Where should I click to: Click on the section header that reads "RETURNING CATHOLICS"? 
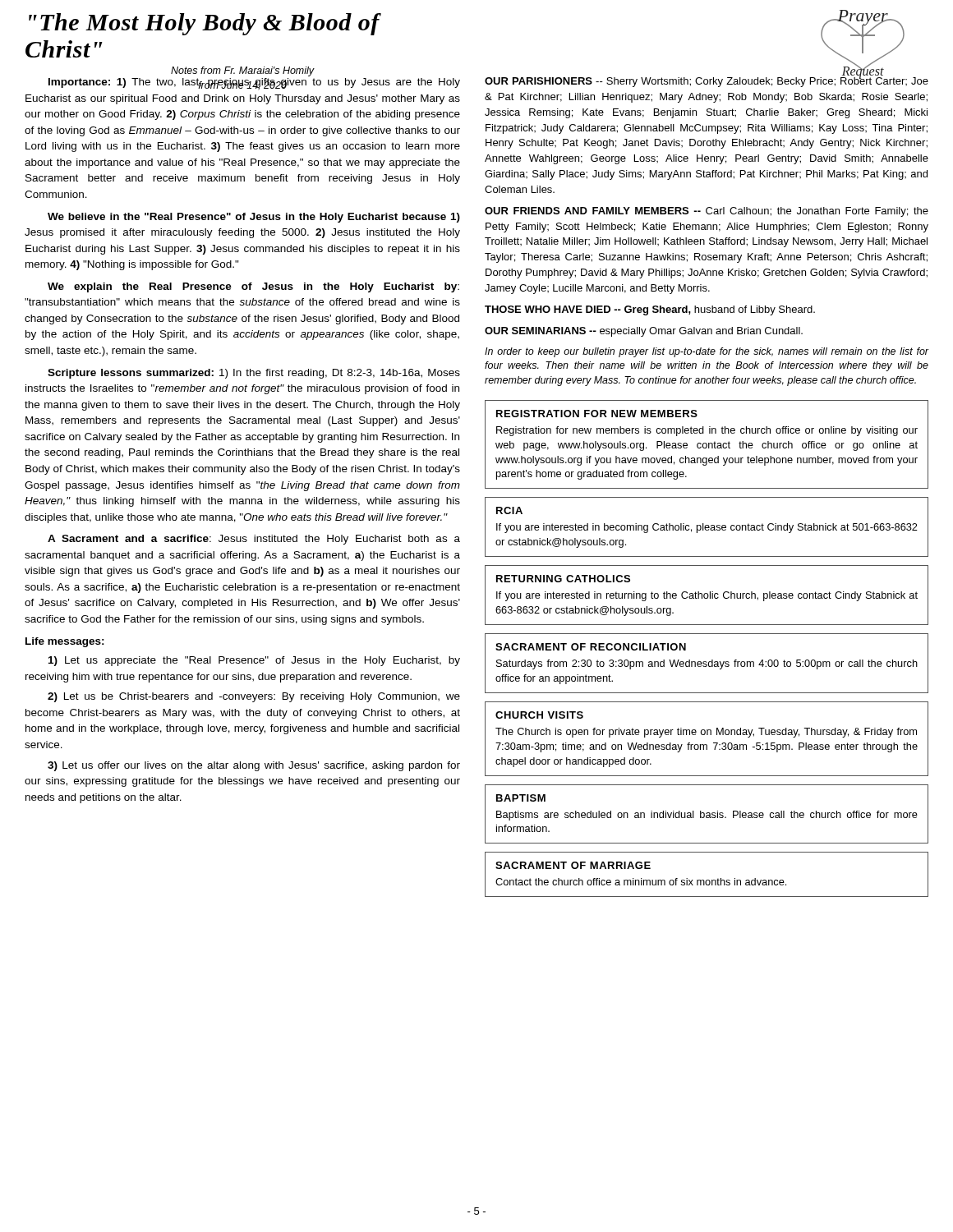[x=563, y=579]
